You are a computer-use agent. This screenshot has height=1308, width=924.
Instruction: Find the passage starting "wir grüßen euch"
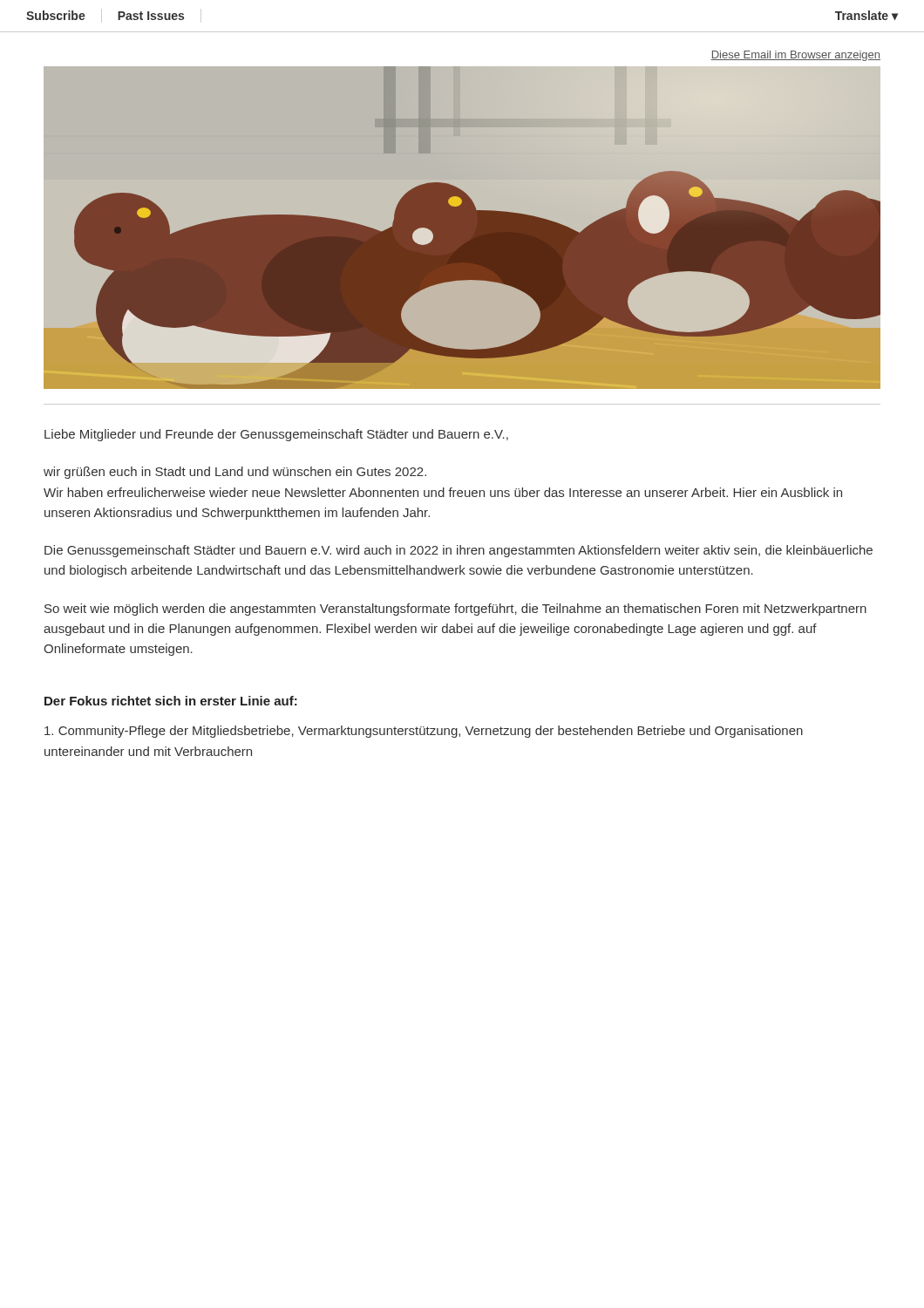(443, 492)
